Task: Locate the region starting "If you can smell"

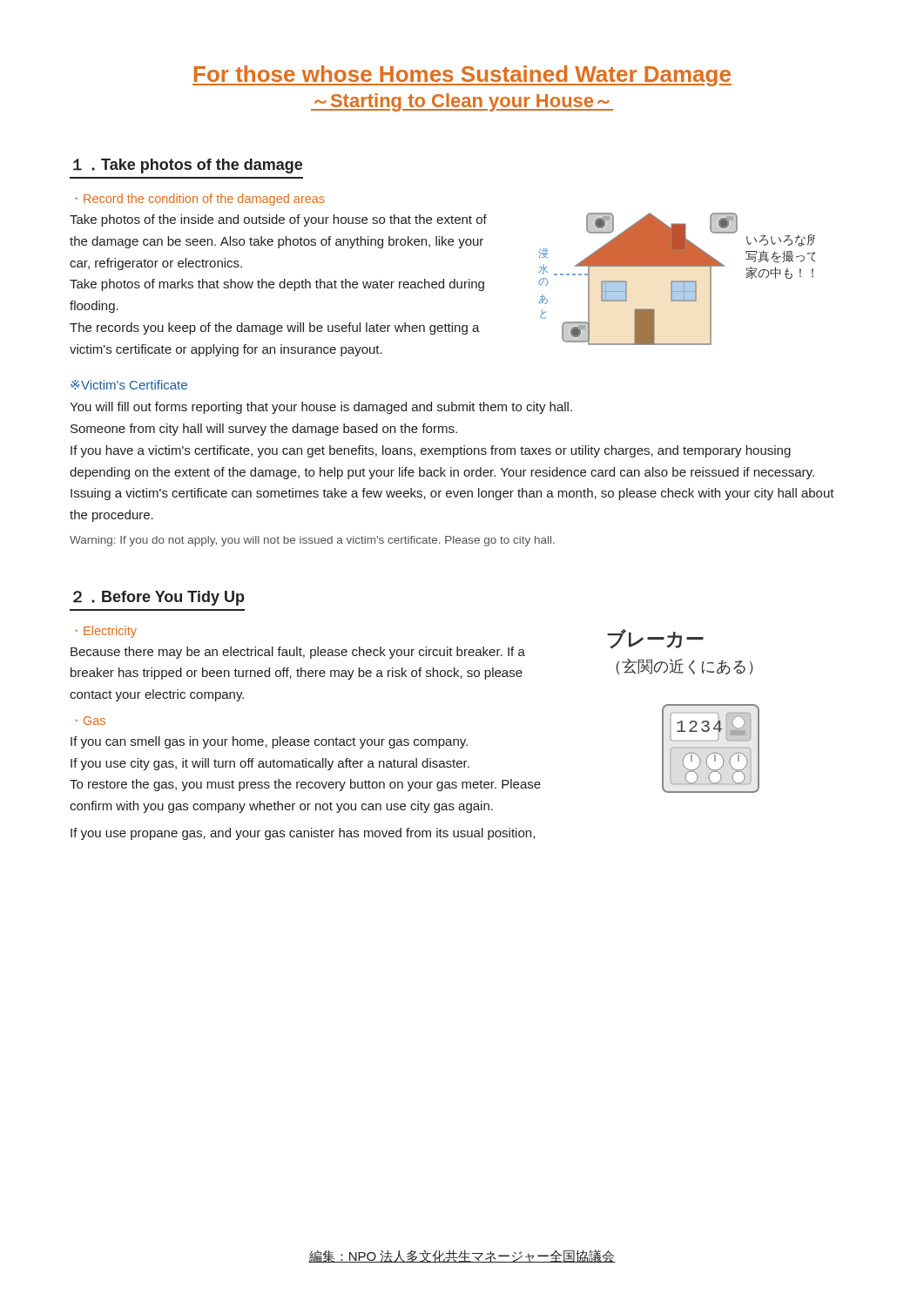Action: click(305, 773)
